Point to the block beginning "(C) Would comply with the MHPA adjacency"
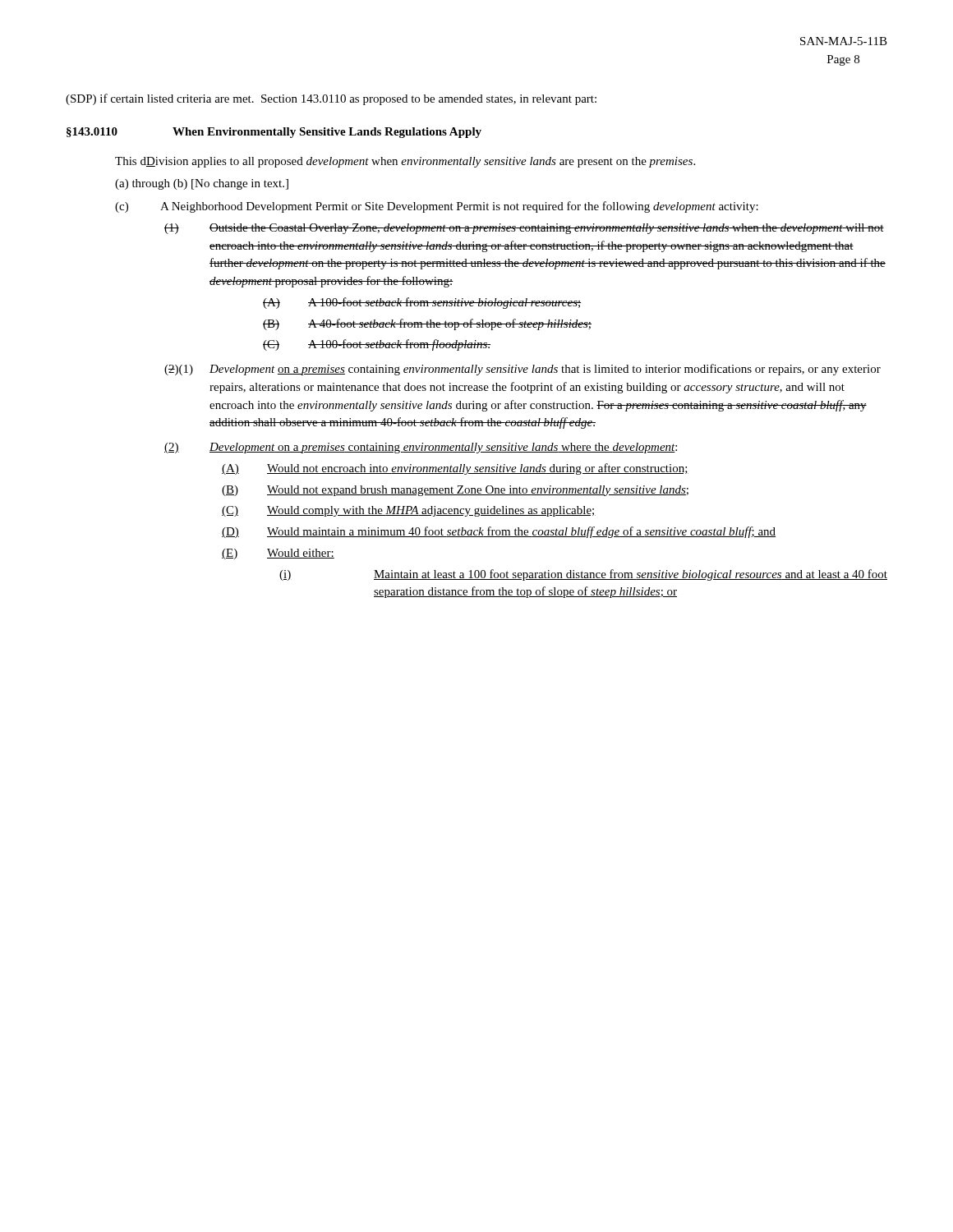The width and height of the screenshot is (953, 1232). [555, 511]
